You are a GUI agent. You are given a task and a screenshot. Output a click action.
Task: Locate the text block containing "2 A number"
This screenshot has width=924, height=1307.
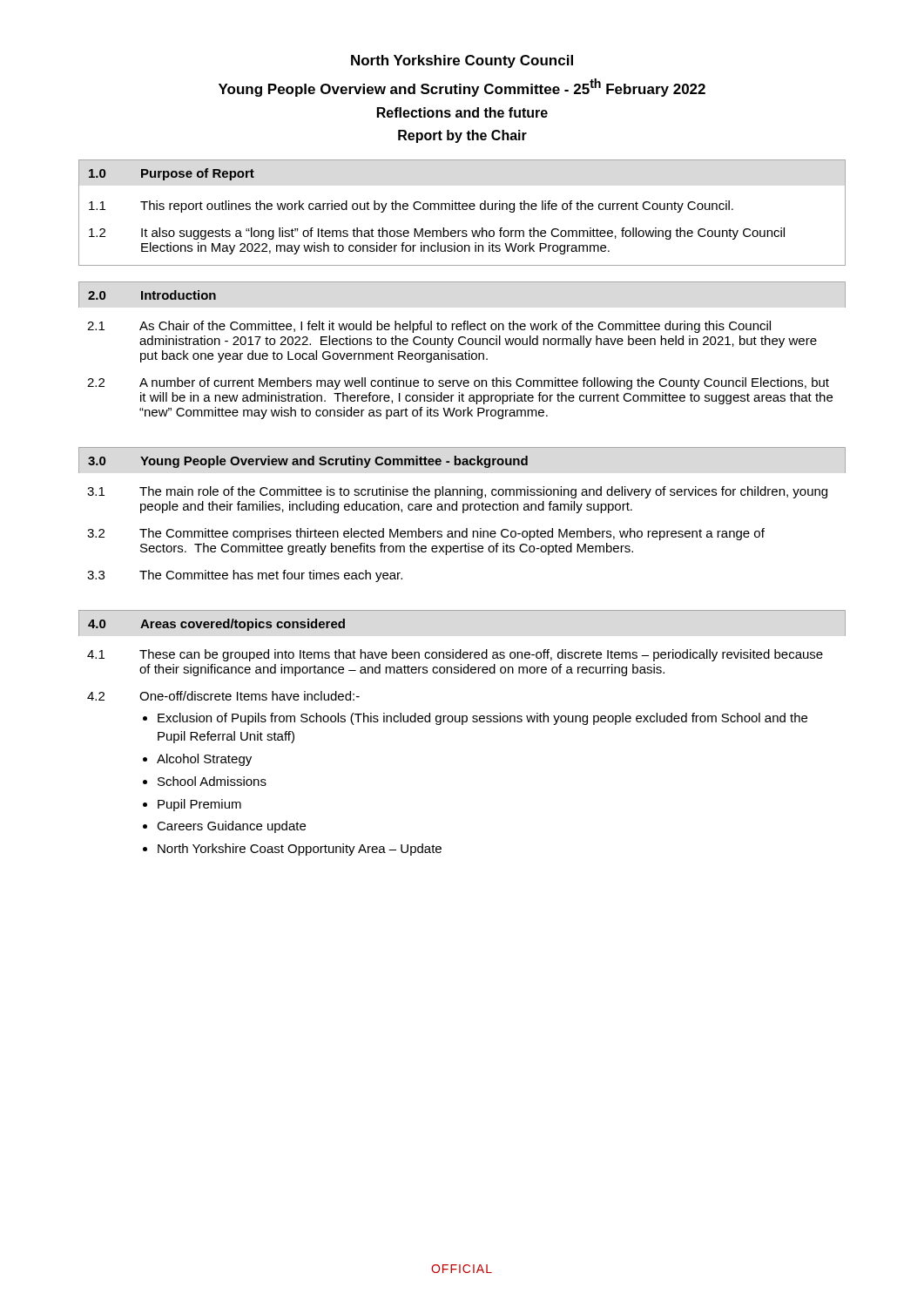tap(462, 397)
